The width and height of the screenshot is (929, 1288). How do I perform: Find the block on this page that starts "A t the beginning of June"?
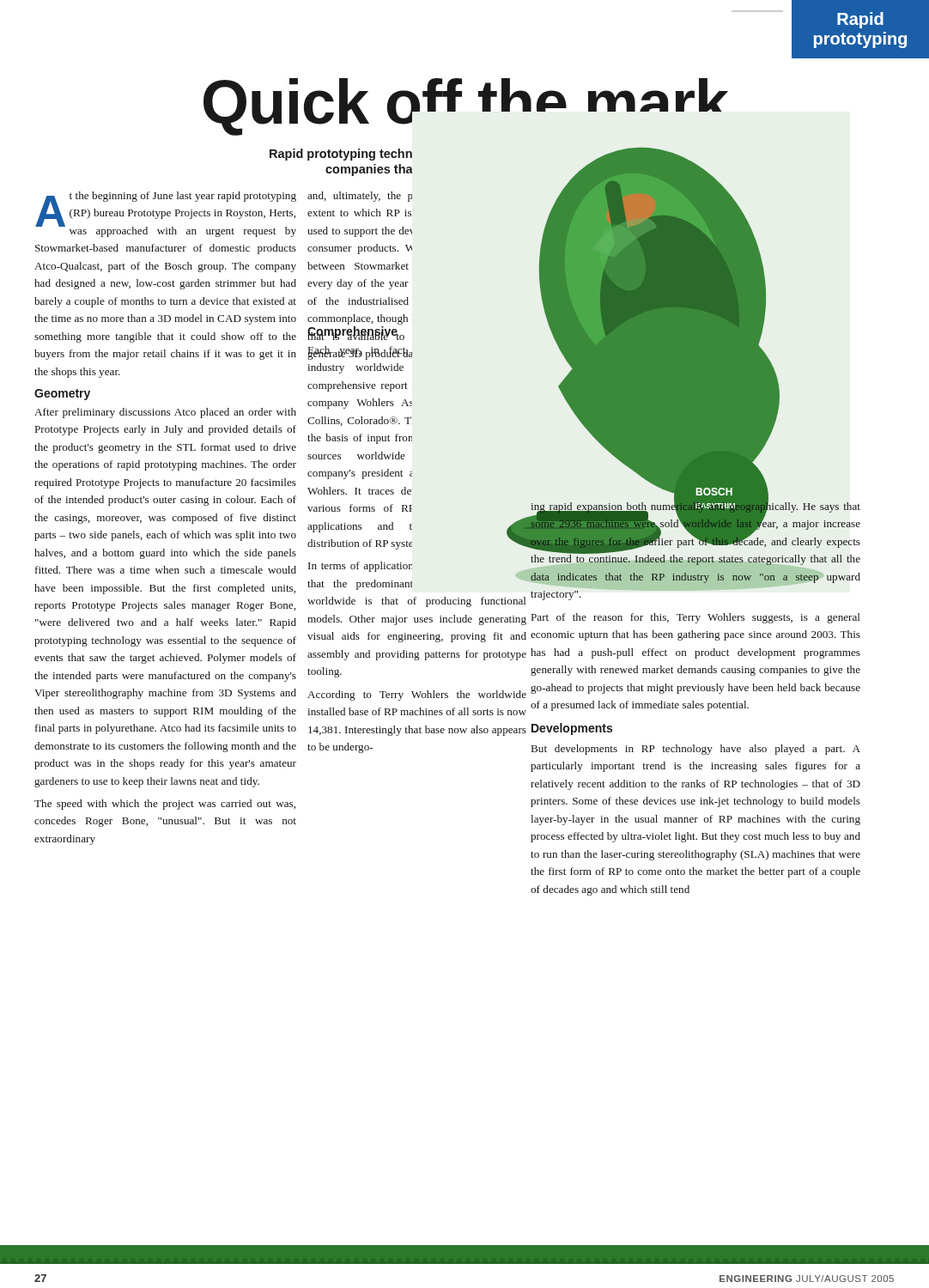(165, 284)
